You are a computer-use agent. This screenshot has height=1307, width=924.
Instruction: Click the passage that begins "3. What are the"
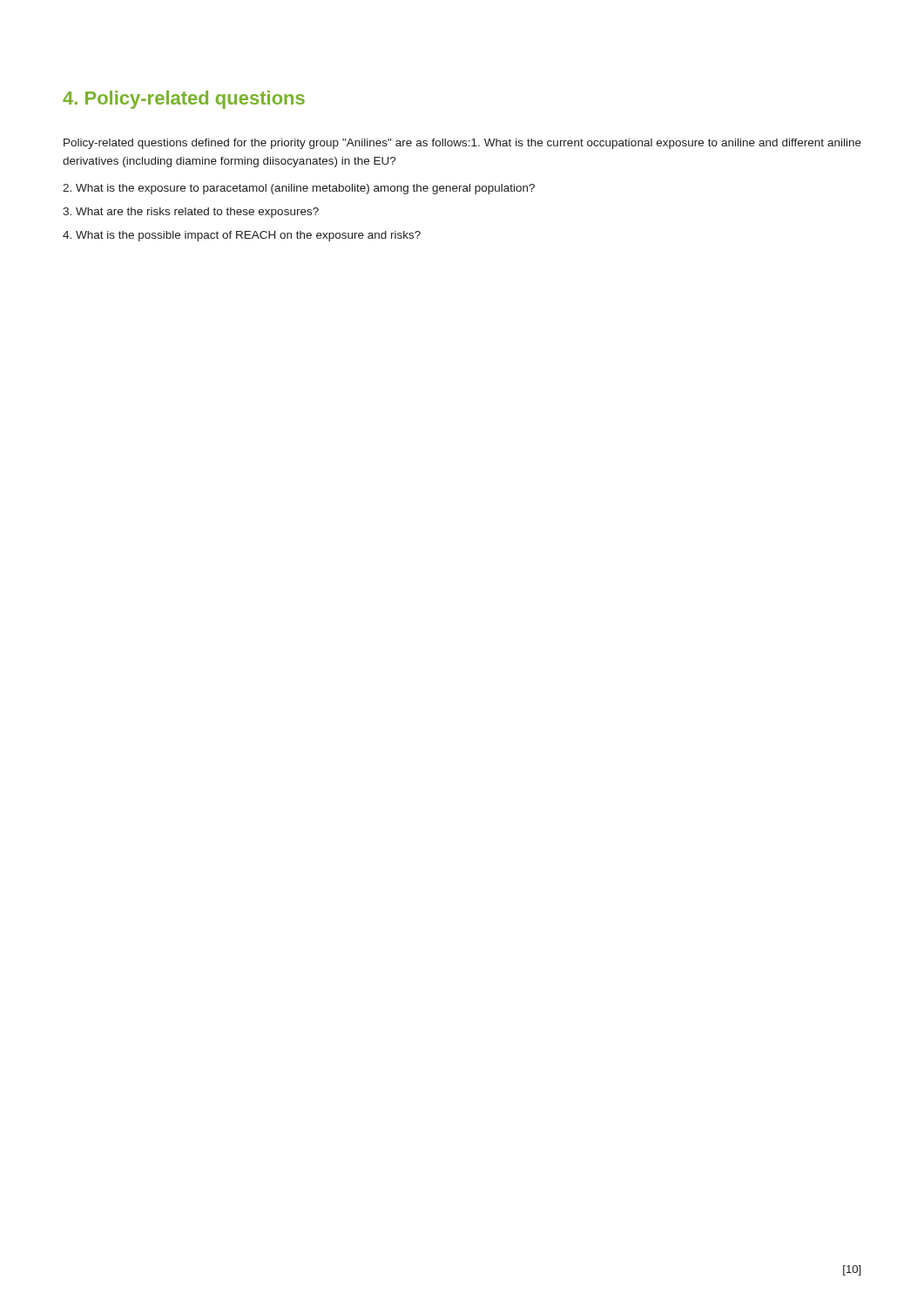pos(191,211)
